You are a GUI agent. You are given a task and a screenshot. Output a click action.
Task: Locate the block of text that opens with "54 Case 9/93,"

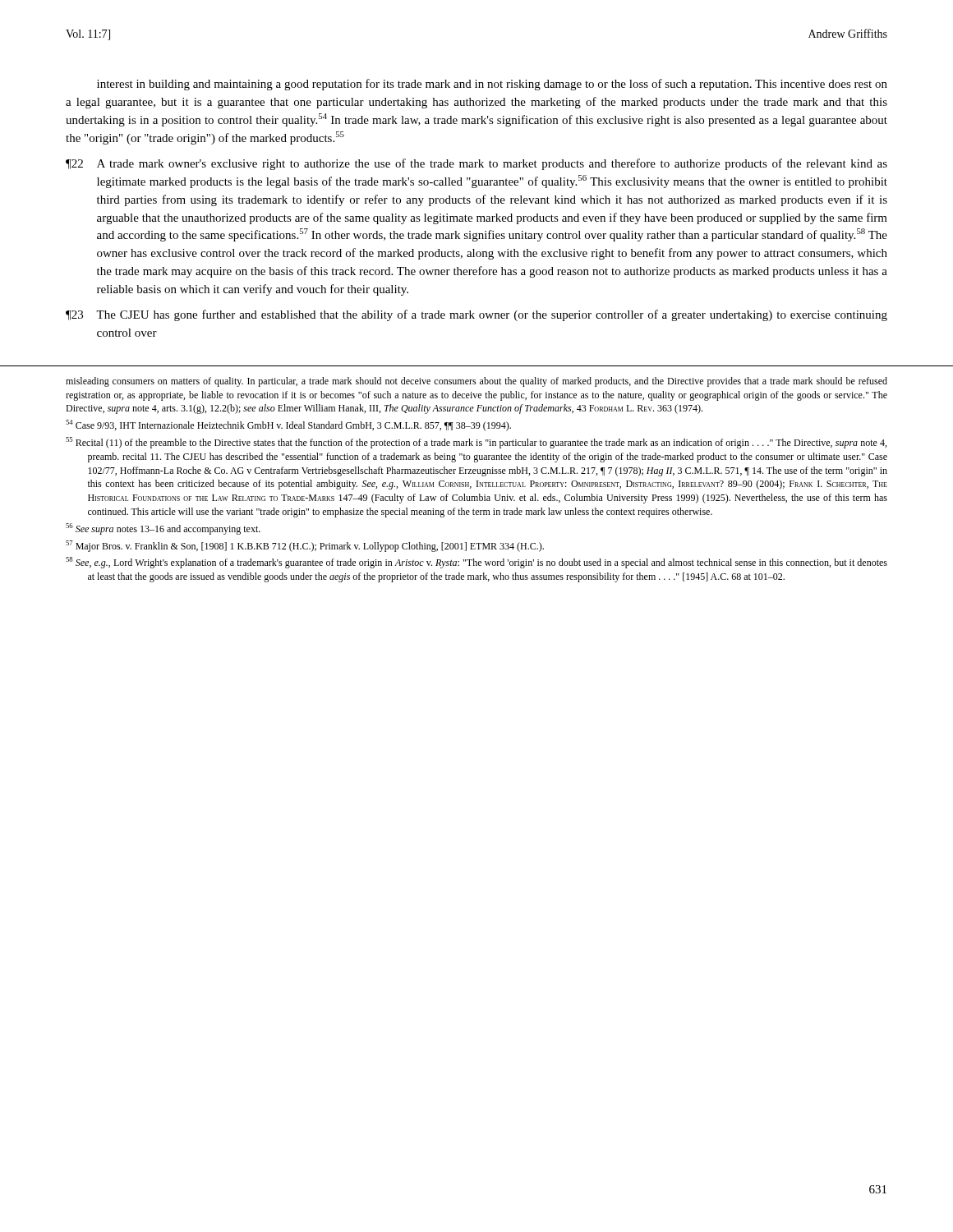[289, 425]
